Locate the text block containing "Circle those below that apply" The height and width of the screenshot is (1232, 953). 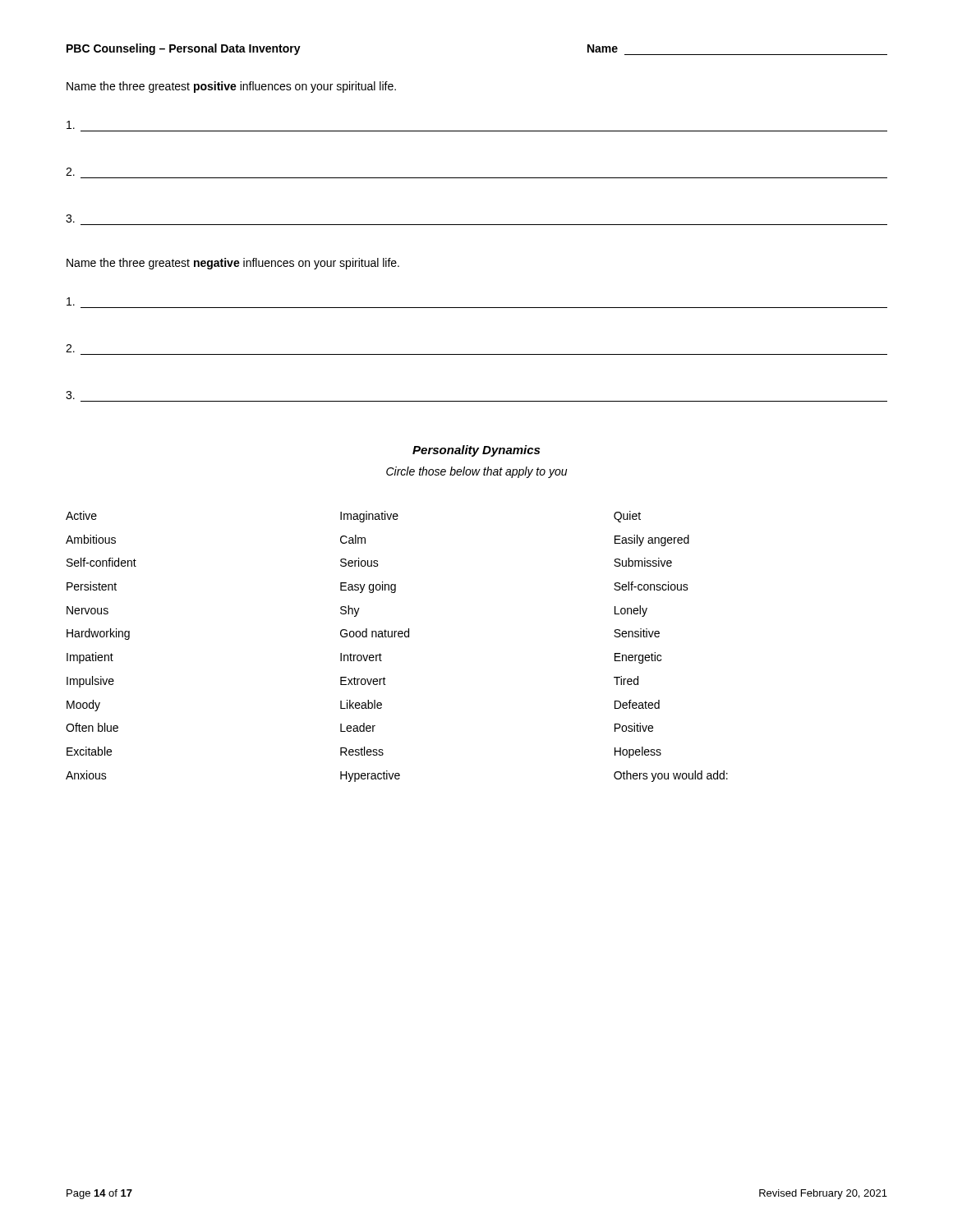point(476,471)
